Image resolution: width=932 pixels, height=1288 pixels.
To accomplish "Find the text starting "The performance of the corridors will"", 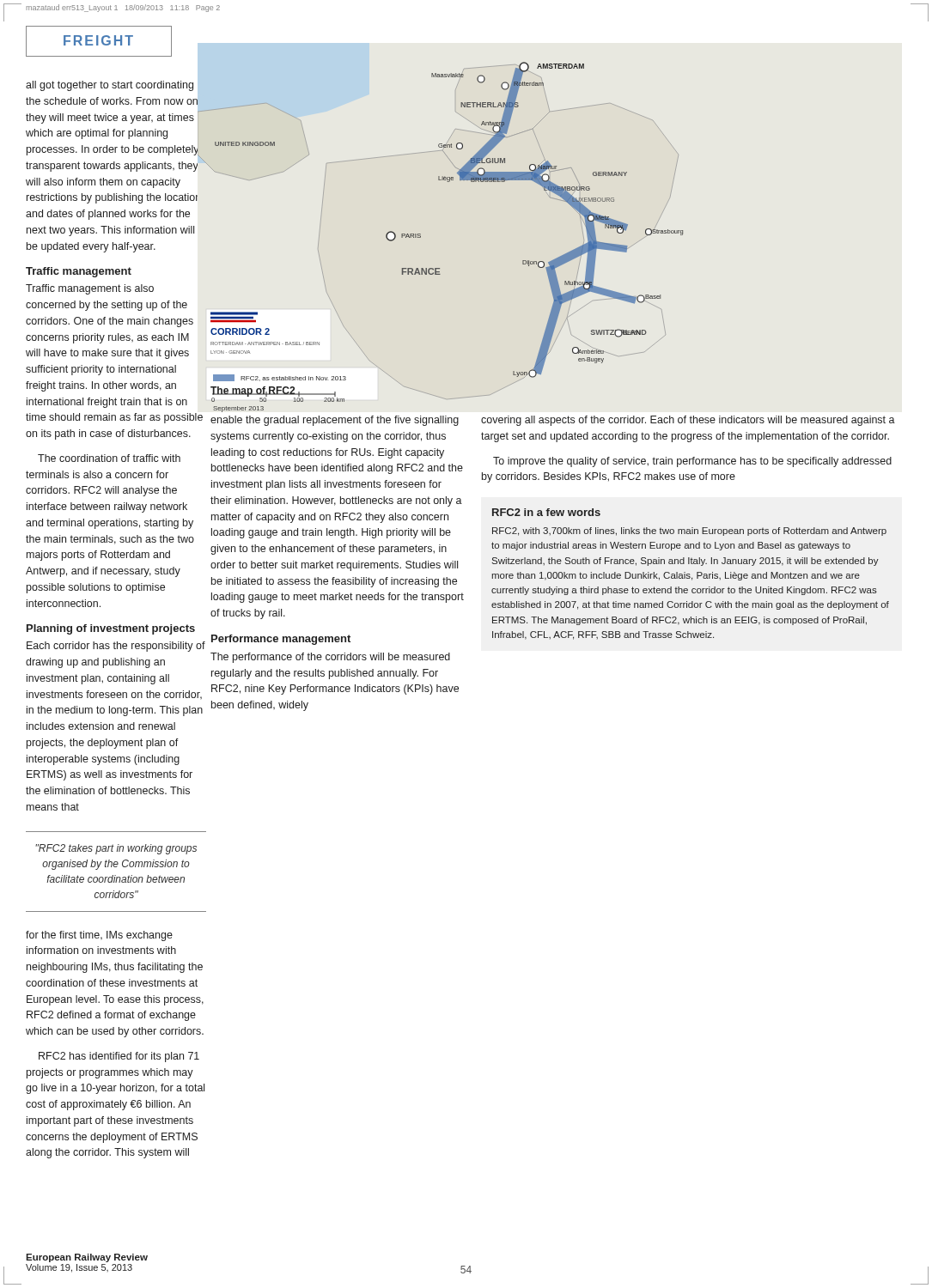I will (337, 681).
